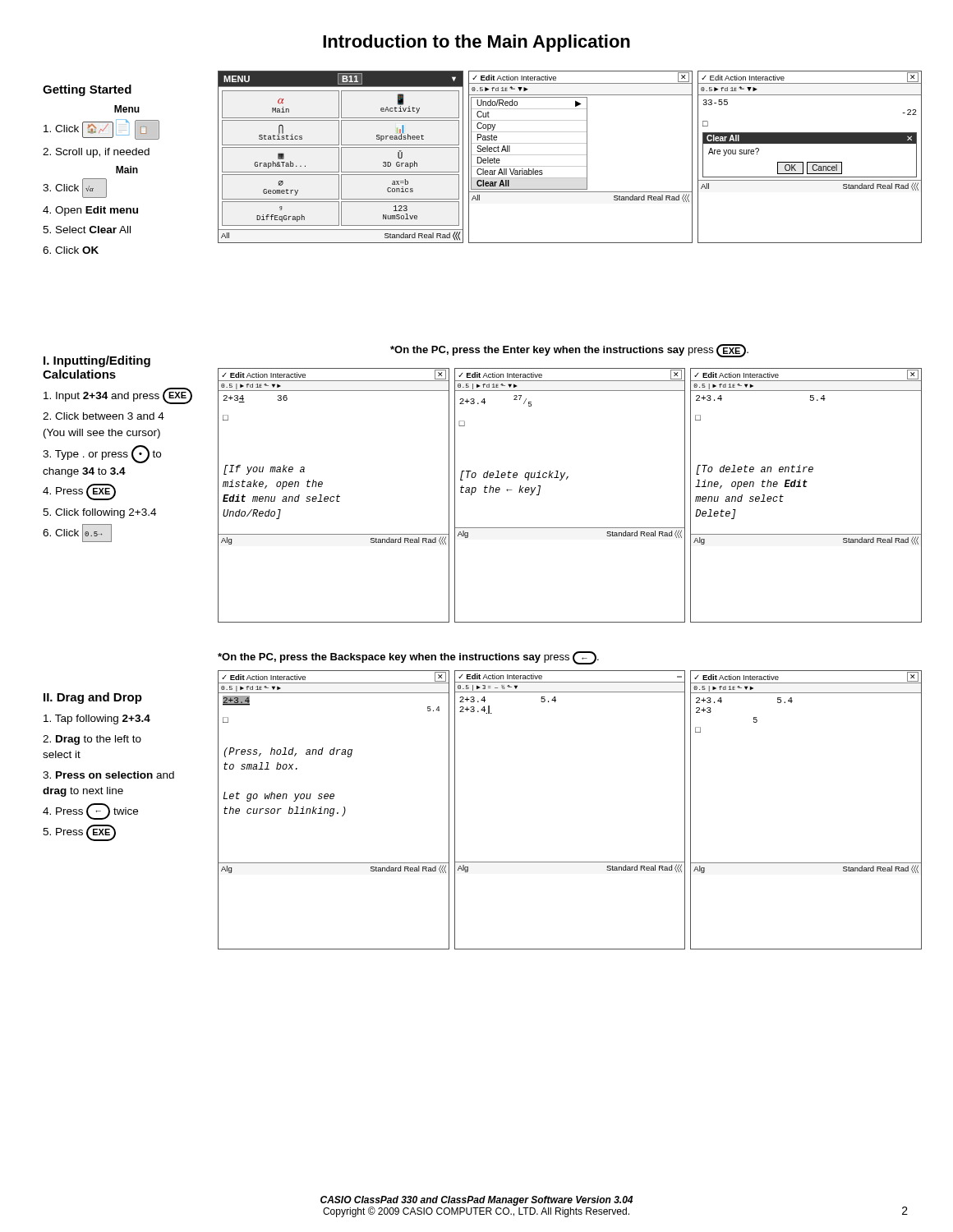
Task: Click the title
Action: (476, 41)
